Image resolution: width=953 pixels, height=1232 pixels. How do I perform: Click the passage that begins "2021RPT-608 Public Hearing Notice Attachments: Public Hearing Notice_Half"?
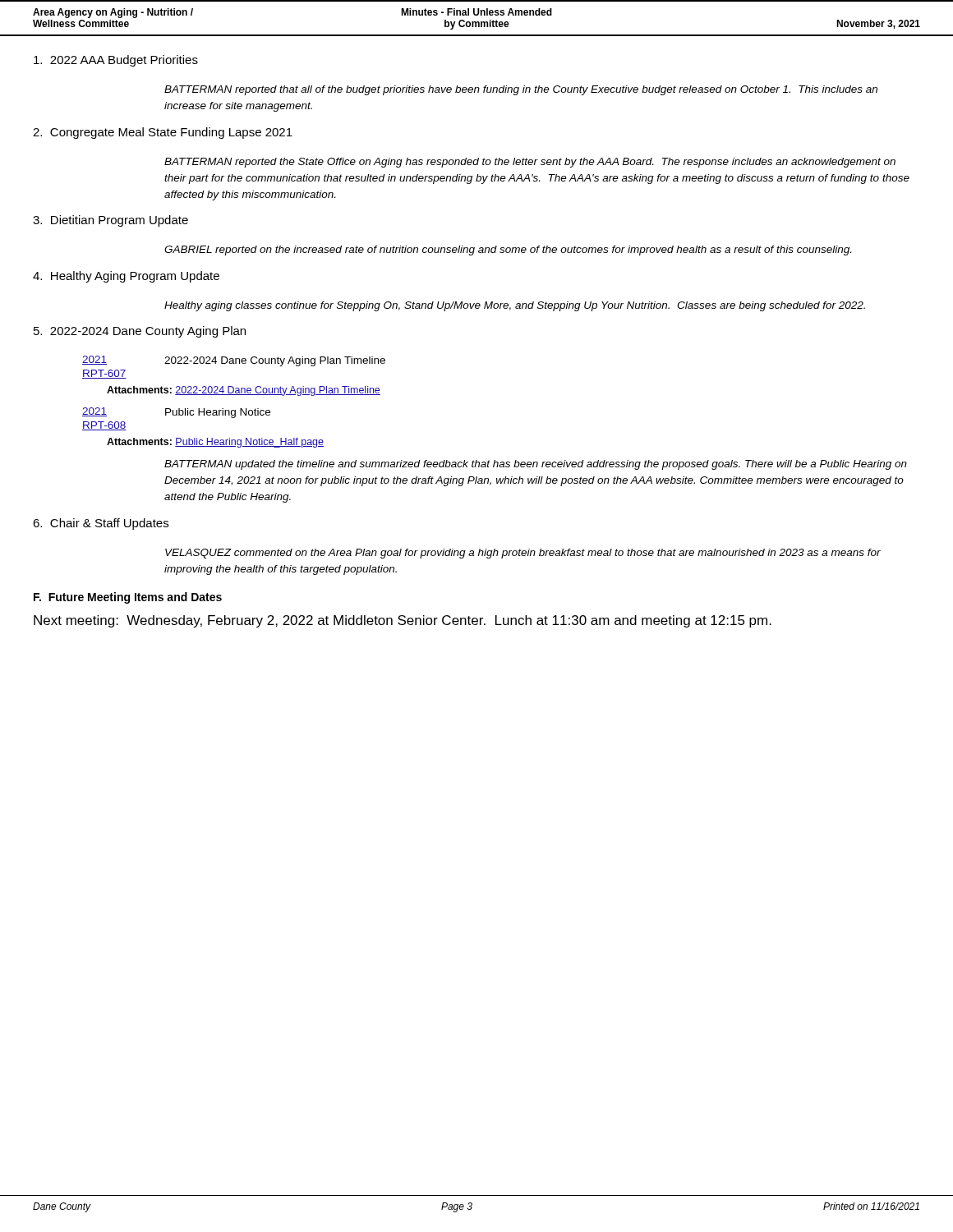coord(176,413)
